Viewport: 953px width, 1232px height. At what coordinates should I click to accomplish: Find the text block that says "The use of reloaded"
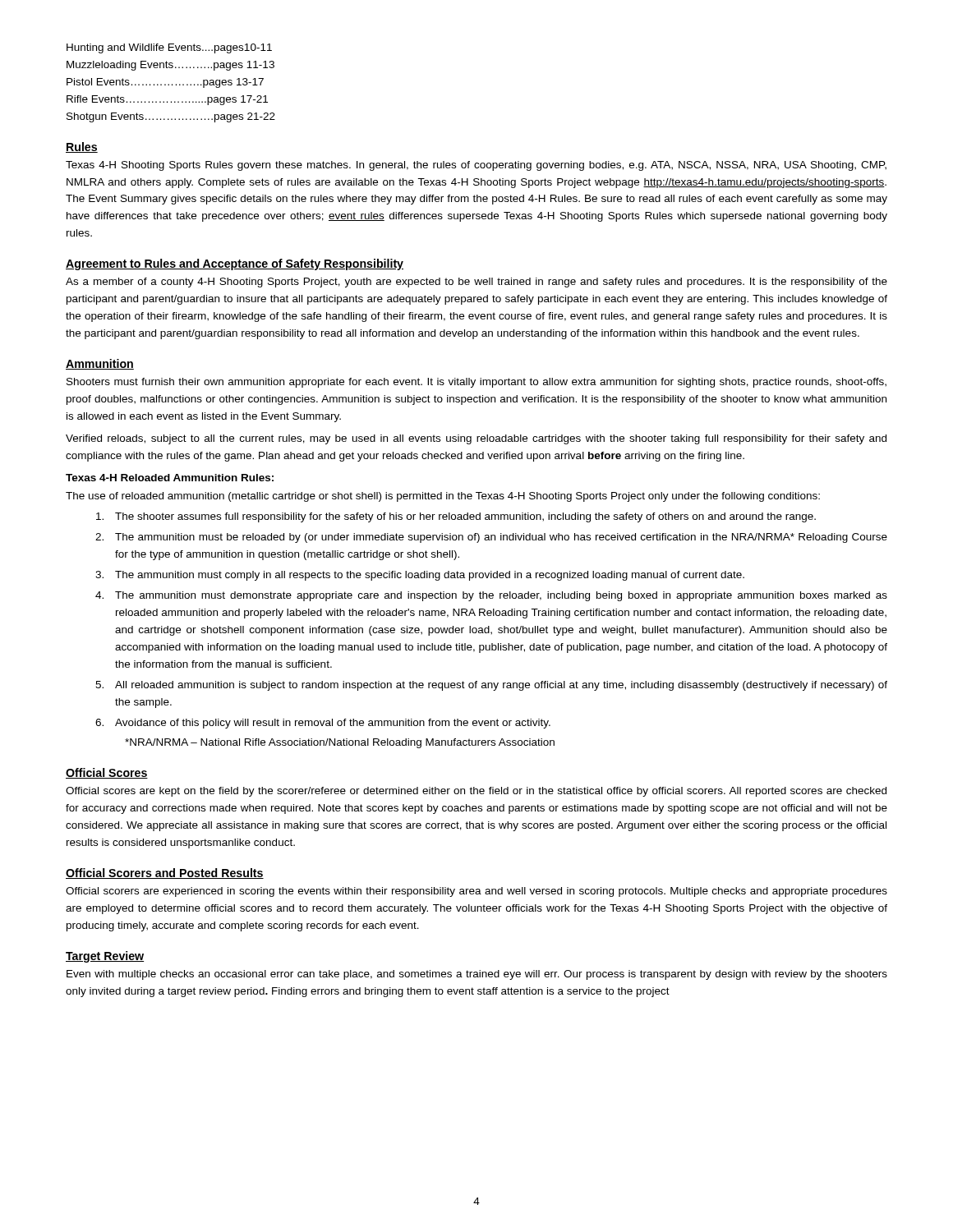(x=443, y=496)
